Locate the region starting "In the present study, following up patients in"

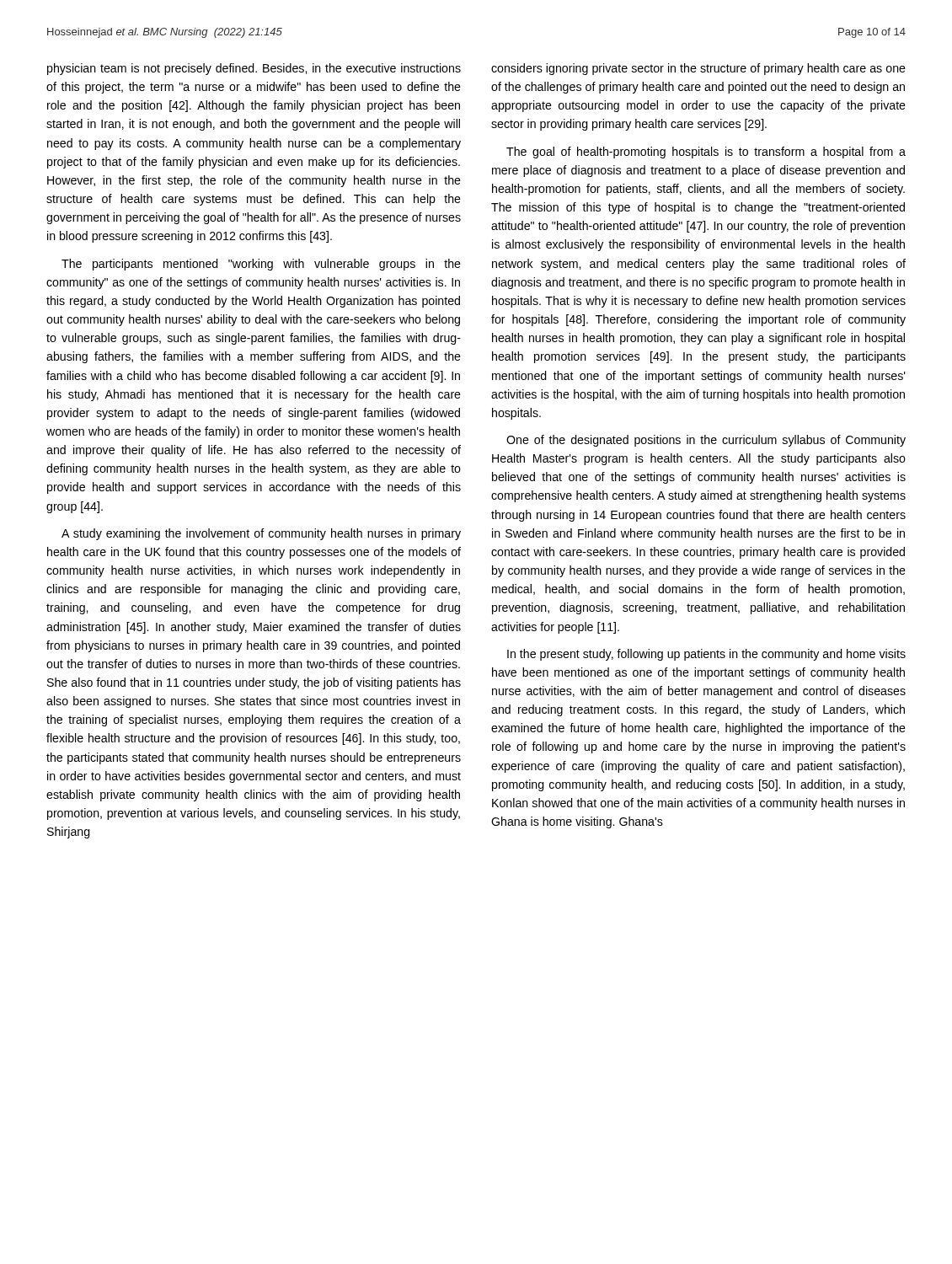pos(698,738)
